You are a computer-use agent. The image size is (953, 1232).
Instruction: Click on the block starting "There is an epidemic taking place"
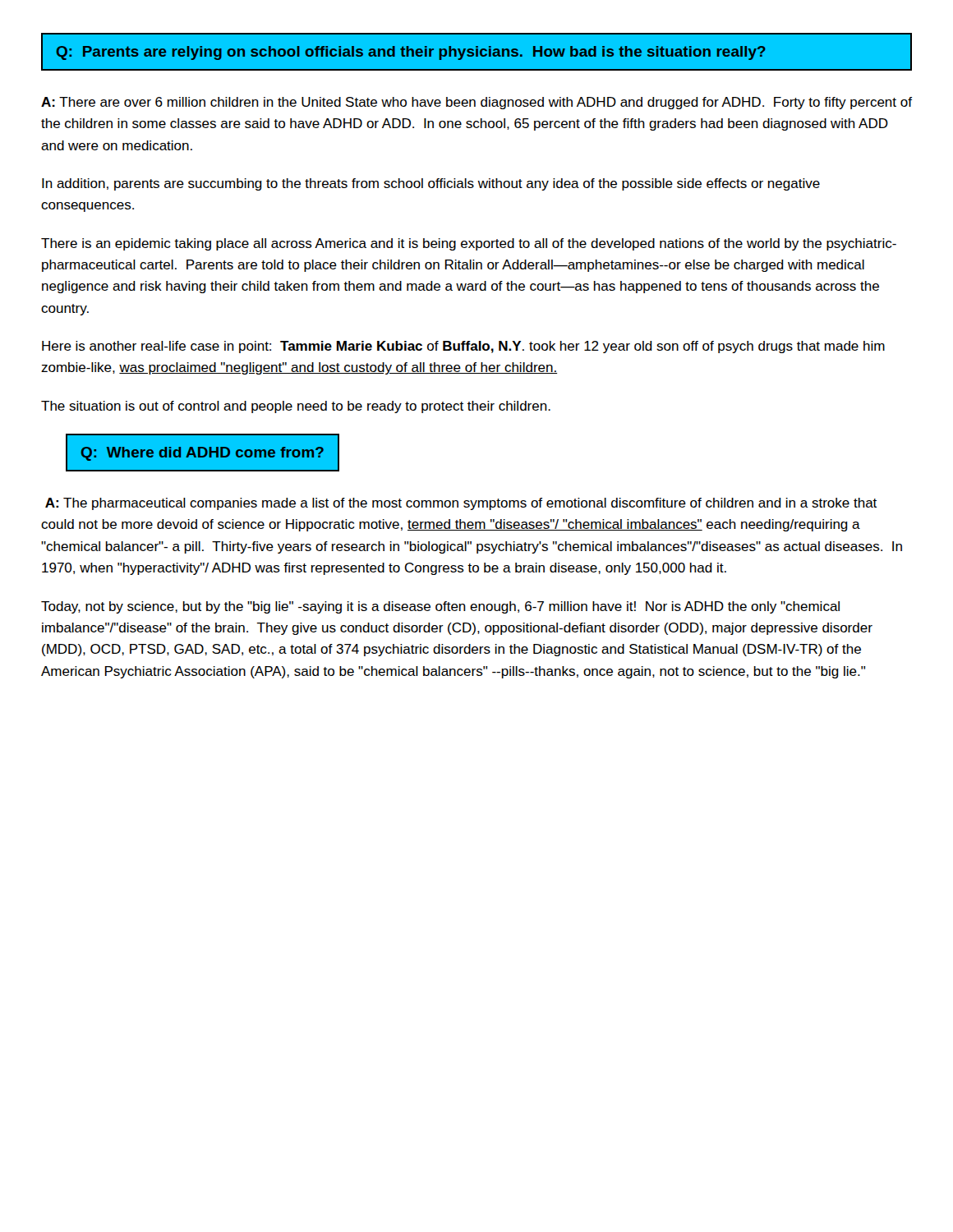[469, 276]
